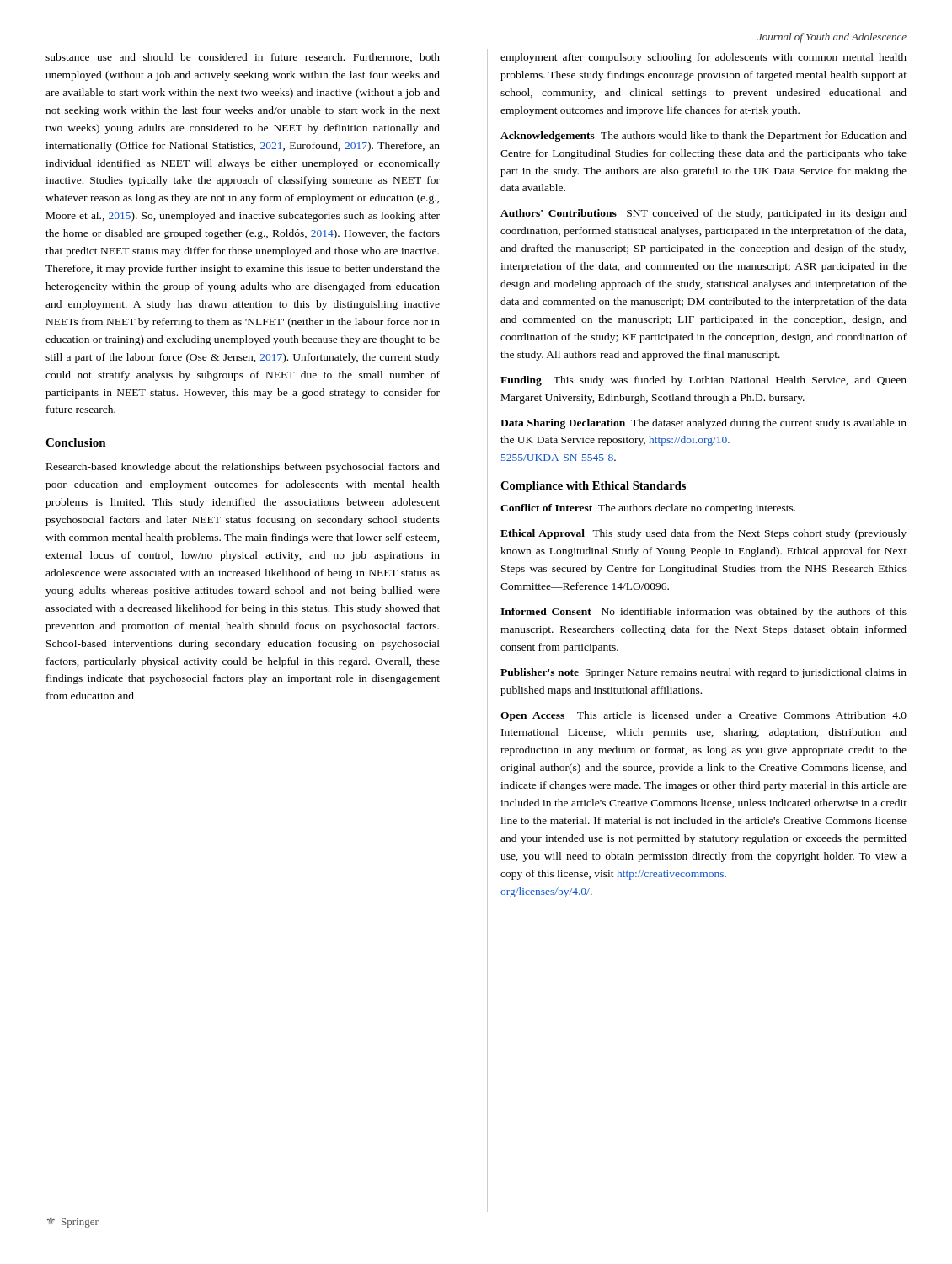Click on the block starting "Funding This study was funded by Lothian"

pyautogui.click(x=703, y=389)
